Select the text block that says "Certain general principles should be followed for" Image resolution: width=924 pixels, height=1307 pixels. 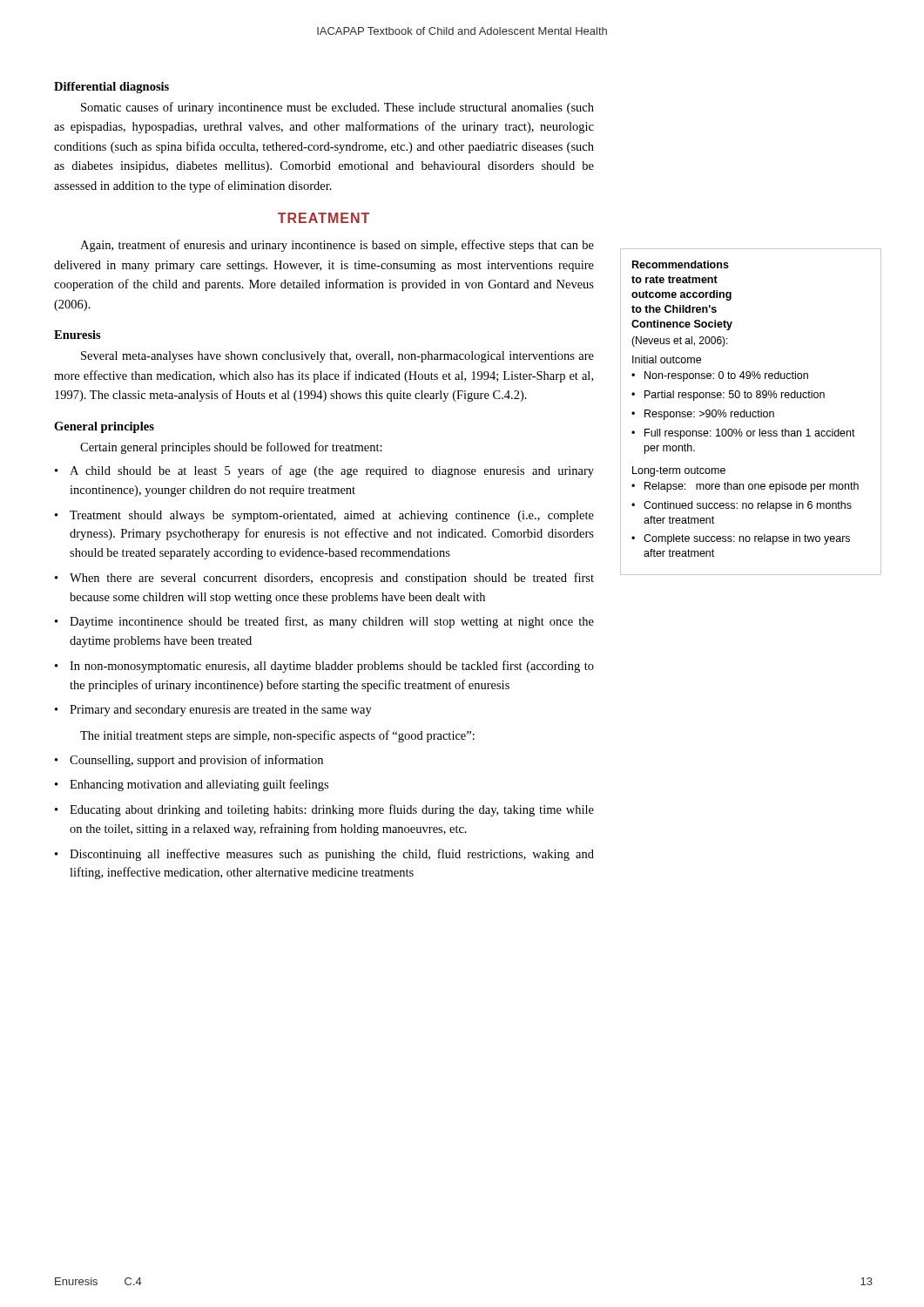point(231,447)
